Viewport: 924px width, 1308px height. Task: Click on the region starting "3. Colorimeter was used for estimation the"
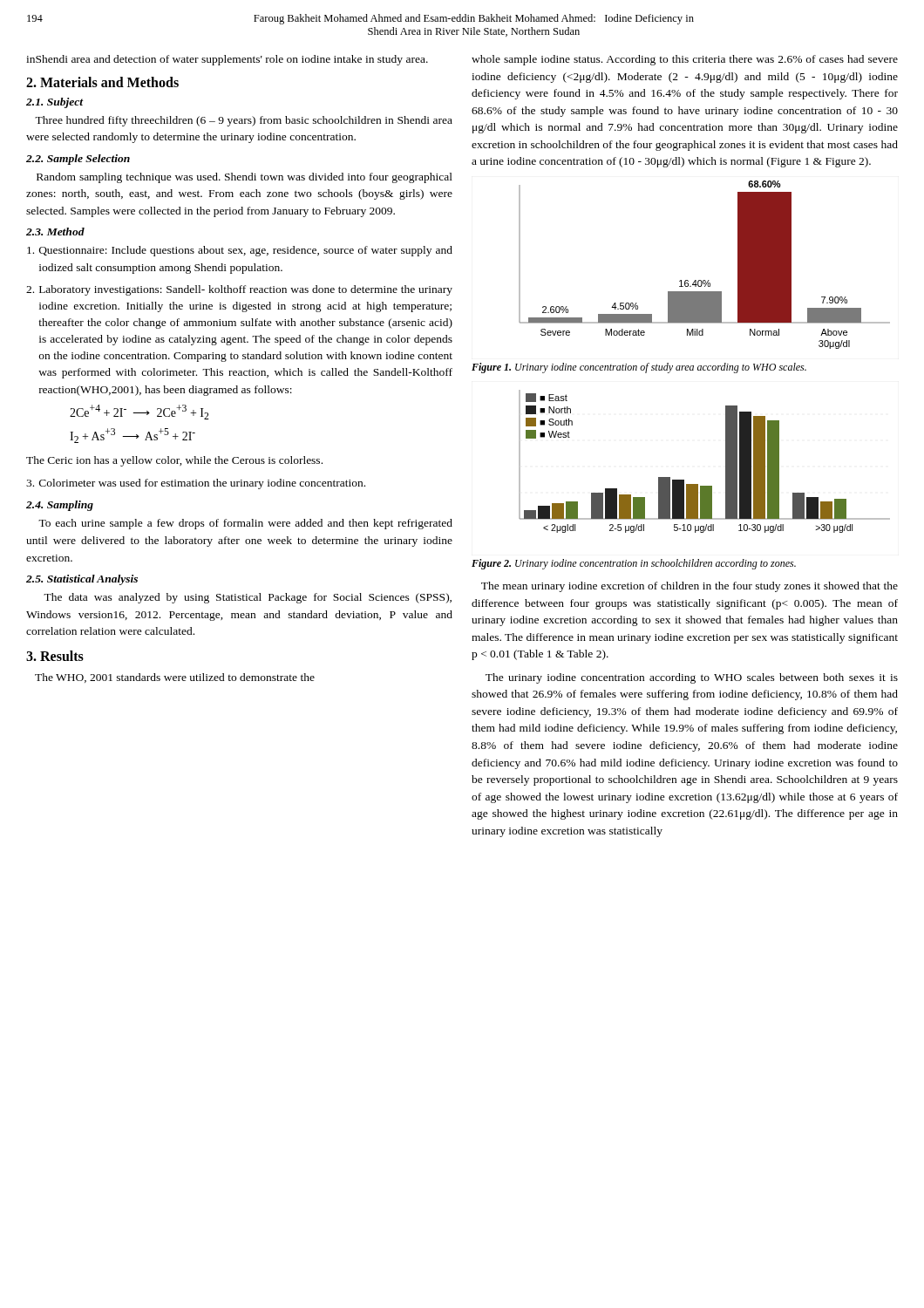click(196, 483)
